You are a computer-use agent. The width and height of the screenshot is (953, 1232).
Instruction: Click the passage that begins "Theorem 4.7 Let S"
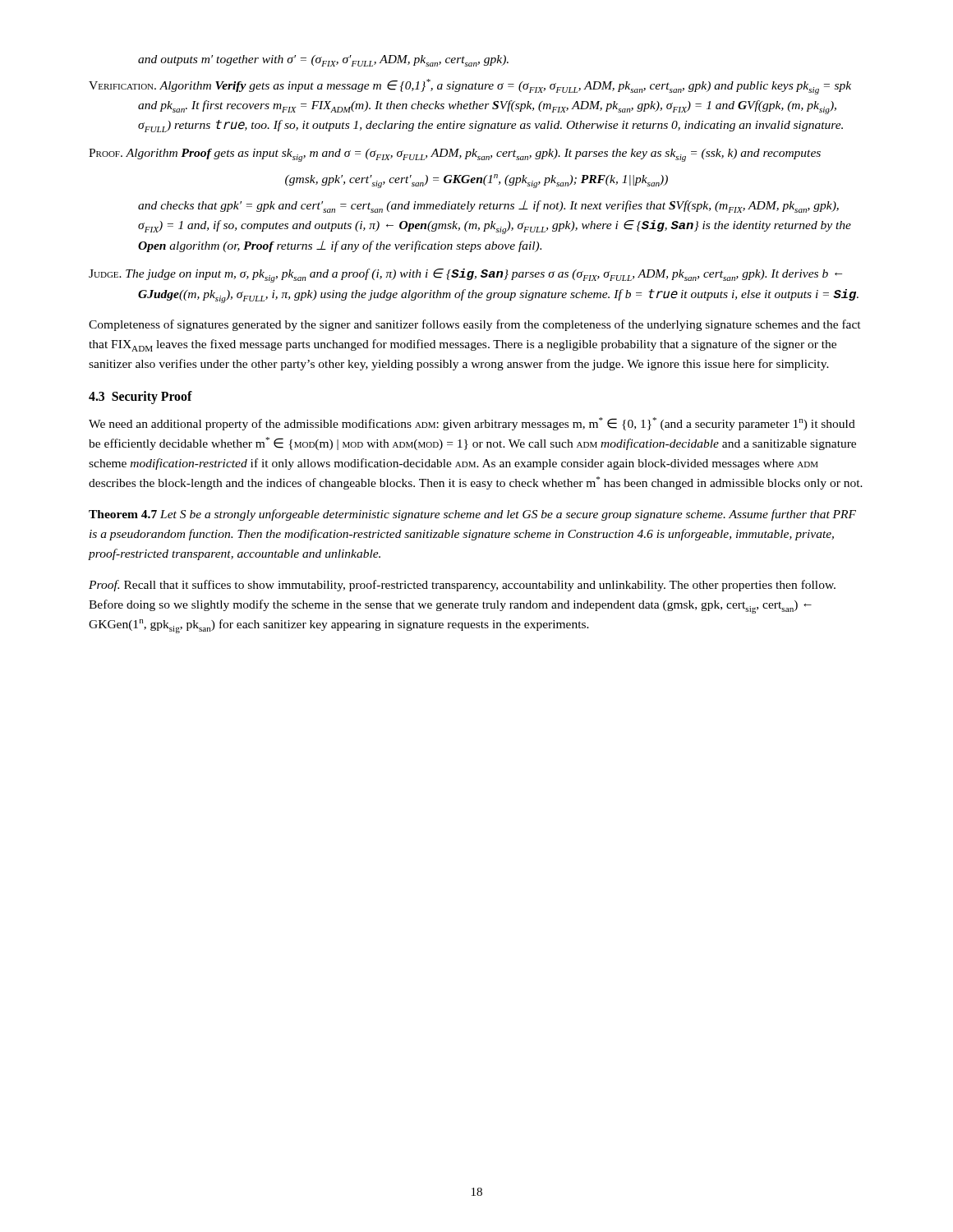click(x=476, y=534)
